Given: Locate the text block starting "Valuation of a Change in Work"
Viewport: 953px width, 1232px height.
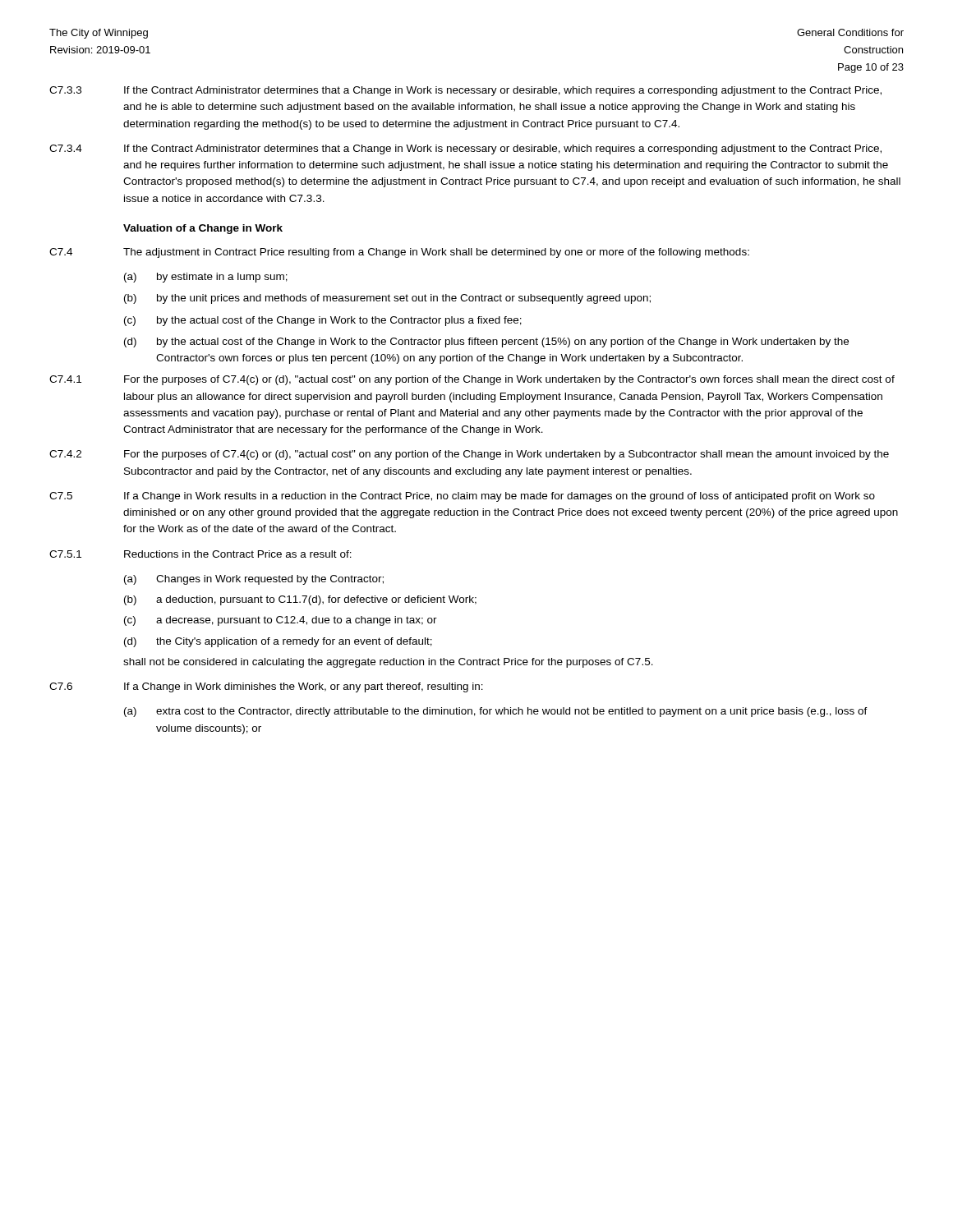Looking at the screenshot, I should 203,228.
